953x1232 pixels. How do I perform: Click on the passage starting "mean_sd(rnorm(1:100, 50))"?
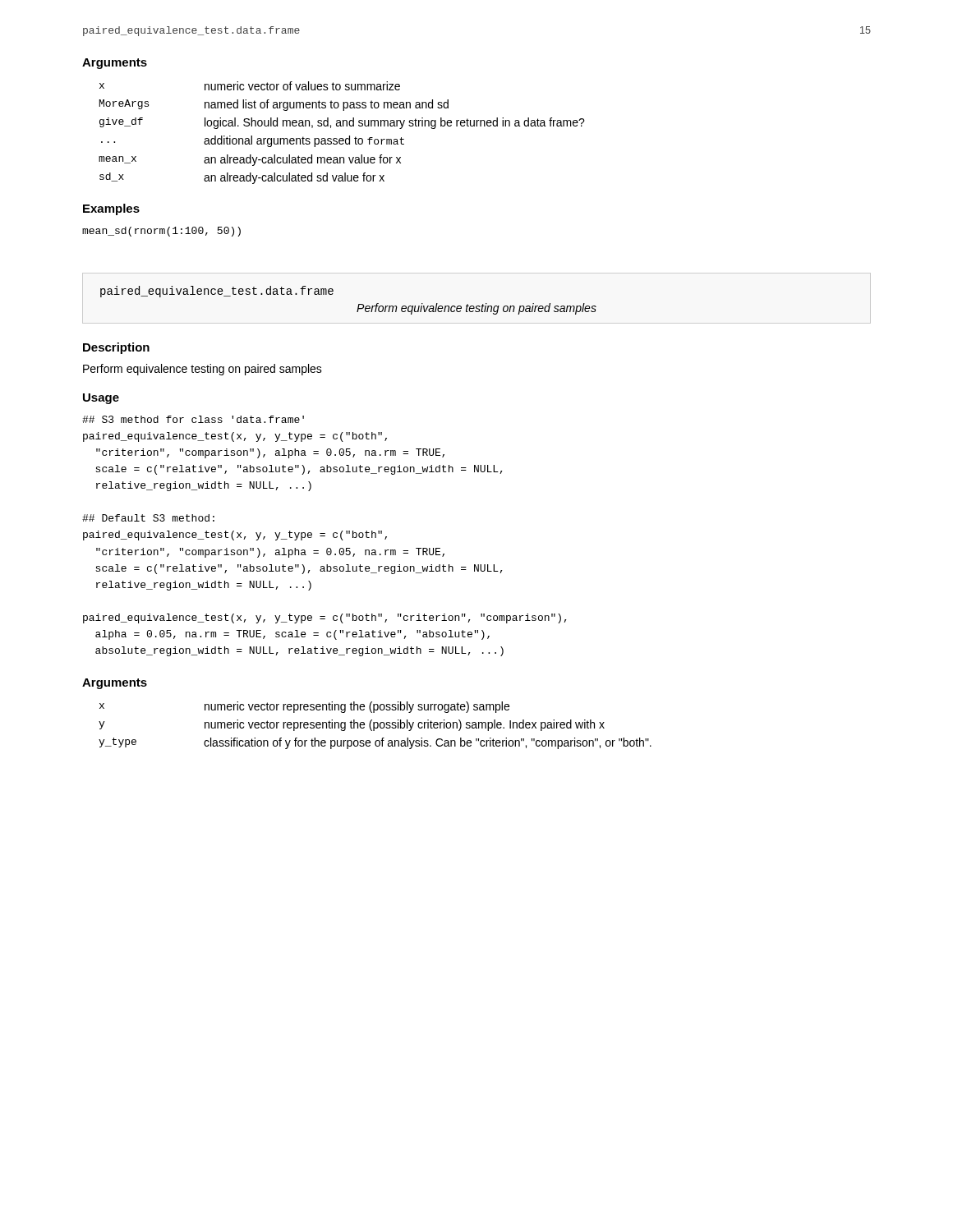point(161,232)
